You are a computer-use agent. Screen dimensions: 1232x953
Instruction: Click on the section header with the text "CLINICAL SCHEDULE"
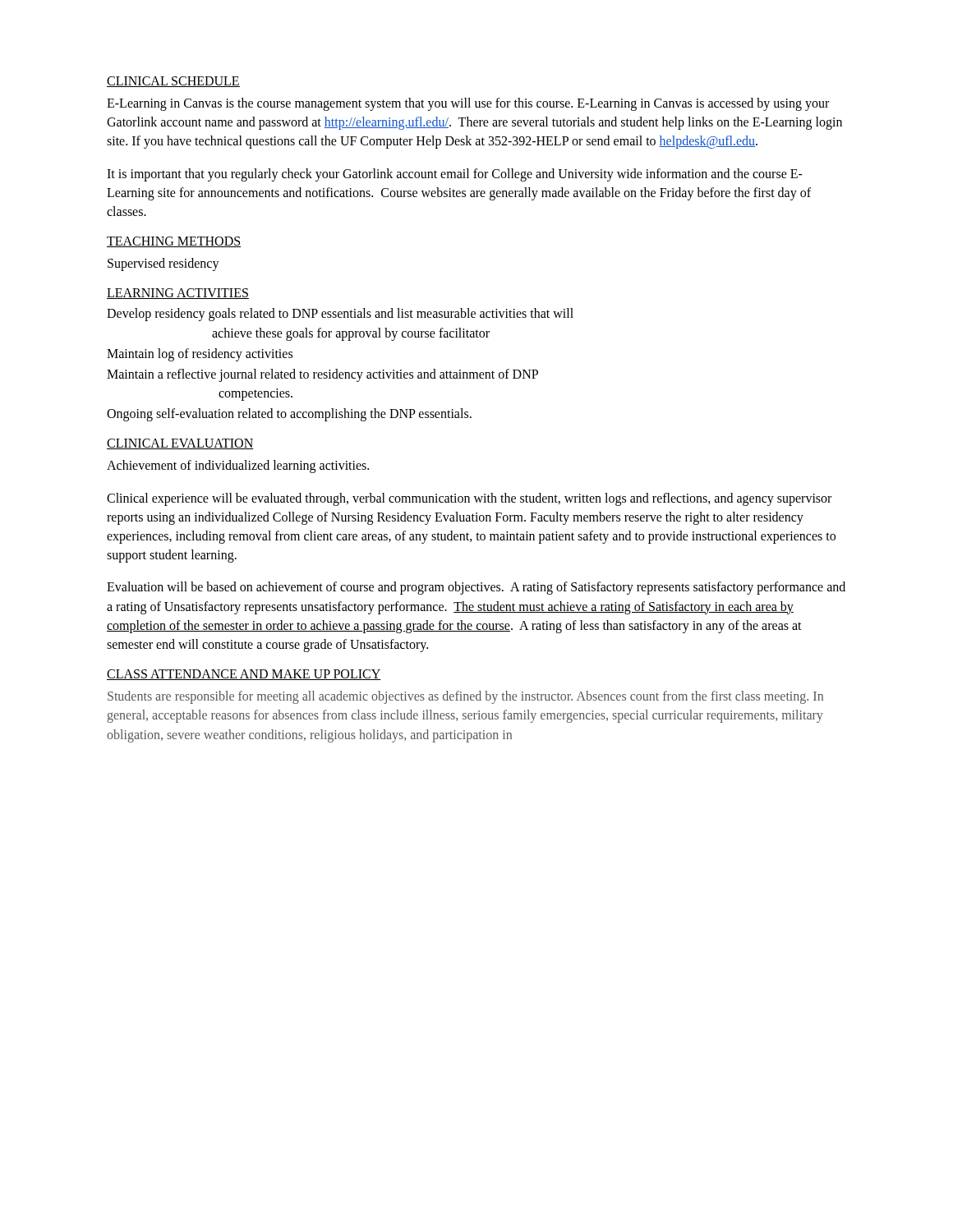point(173,81)
